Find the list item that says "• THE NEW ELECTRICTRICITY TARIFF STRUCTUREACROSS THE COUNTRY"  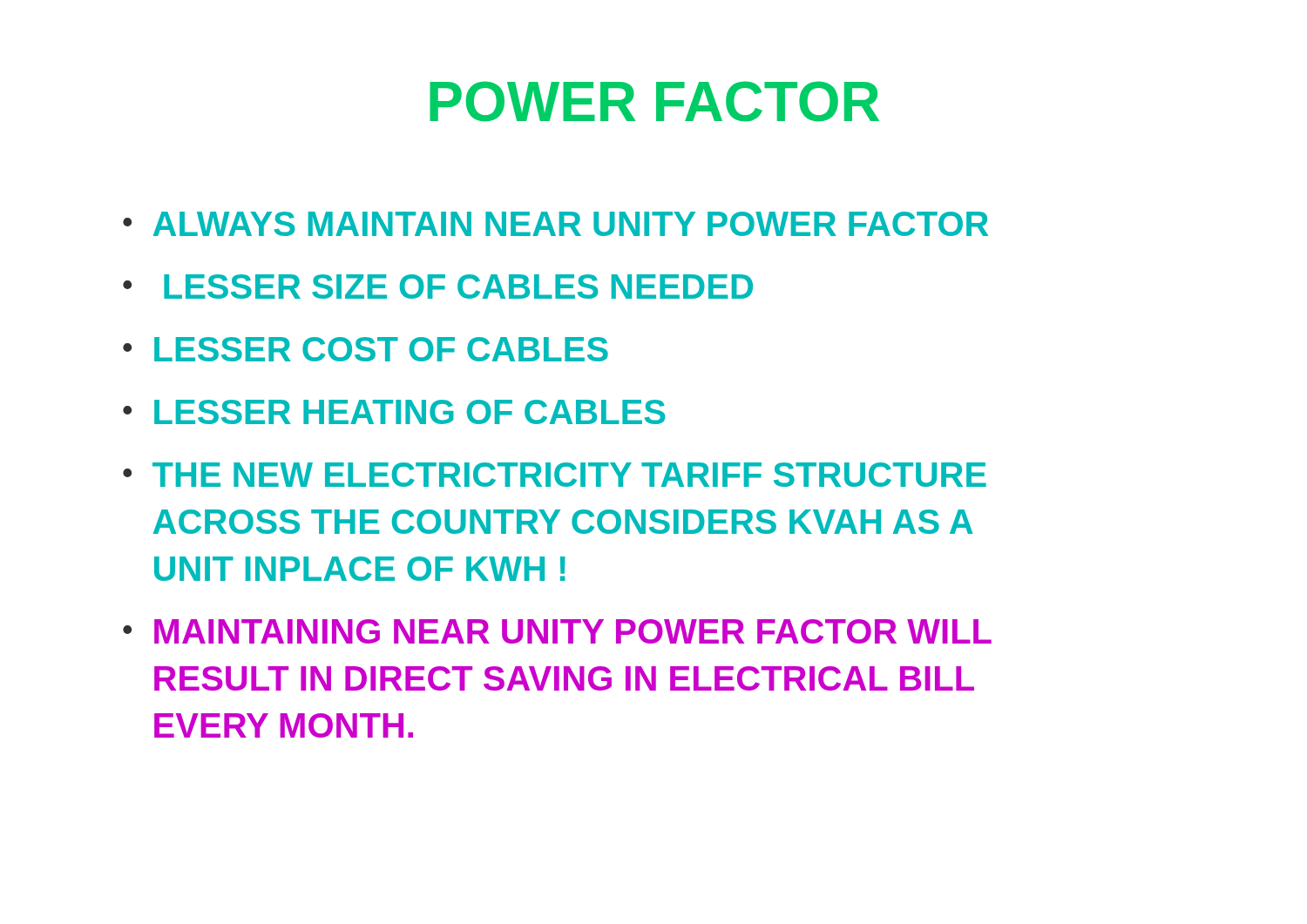[555, 522]
